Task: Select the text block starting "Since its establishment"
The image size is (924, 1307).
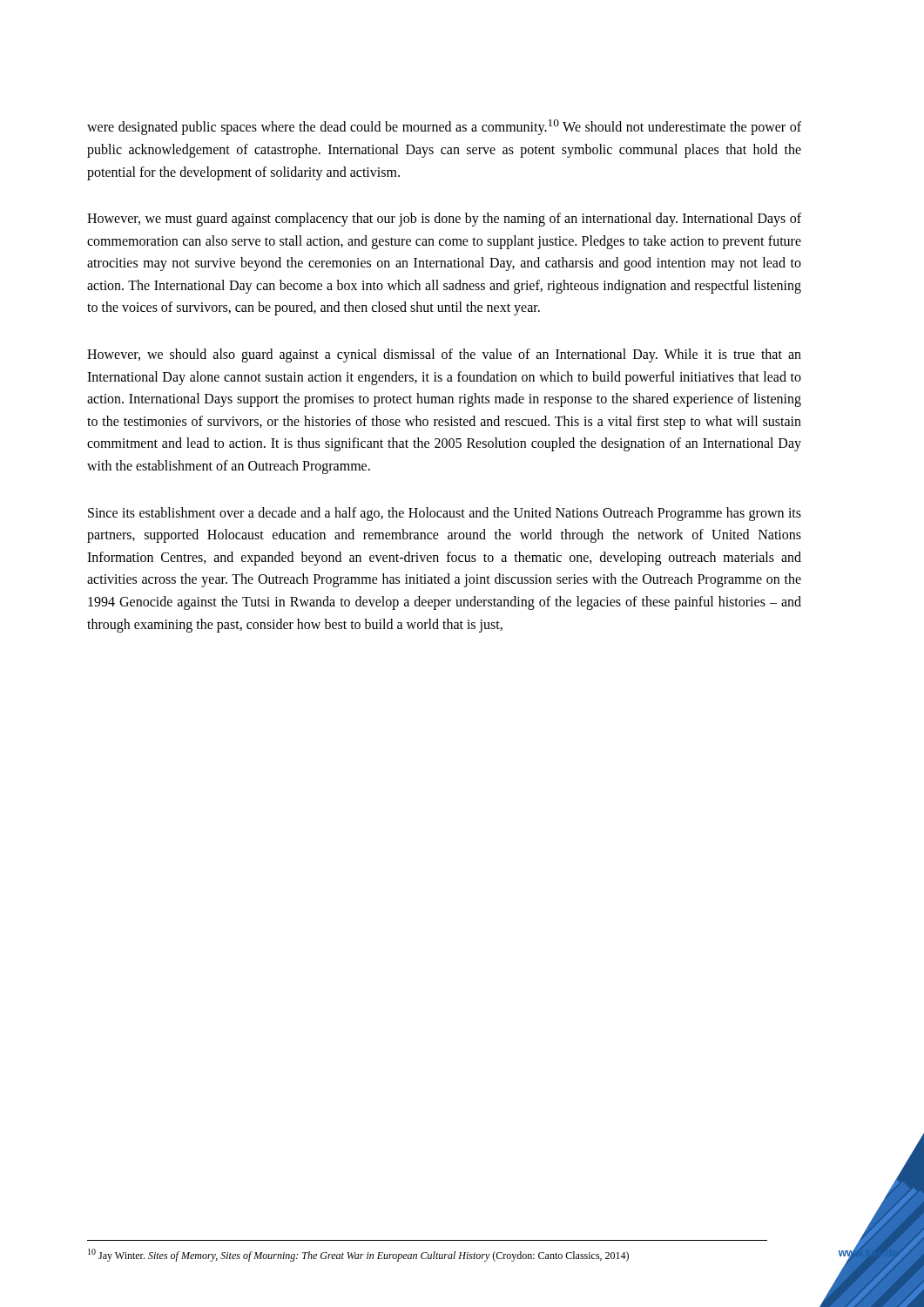Action: [x=444, y=568]
